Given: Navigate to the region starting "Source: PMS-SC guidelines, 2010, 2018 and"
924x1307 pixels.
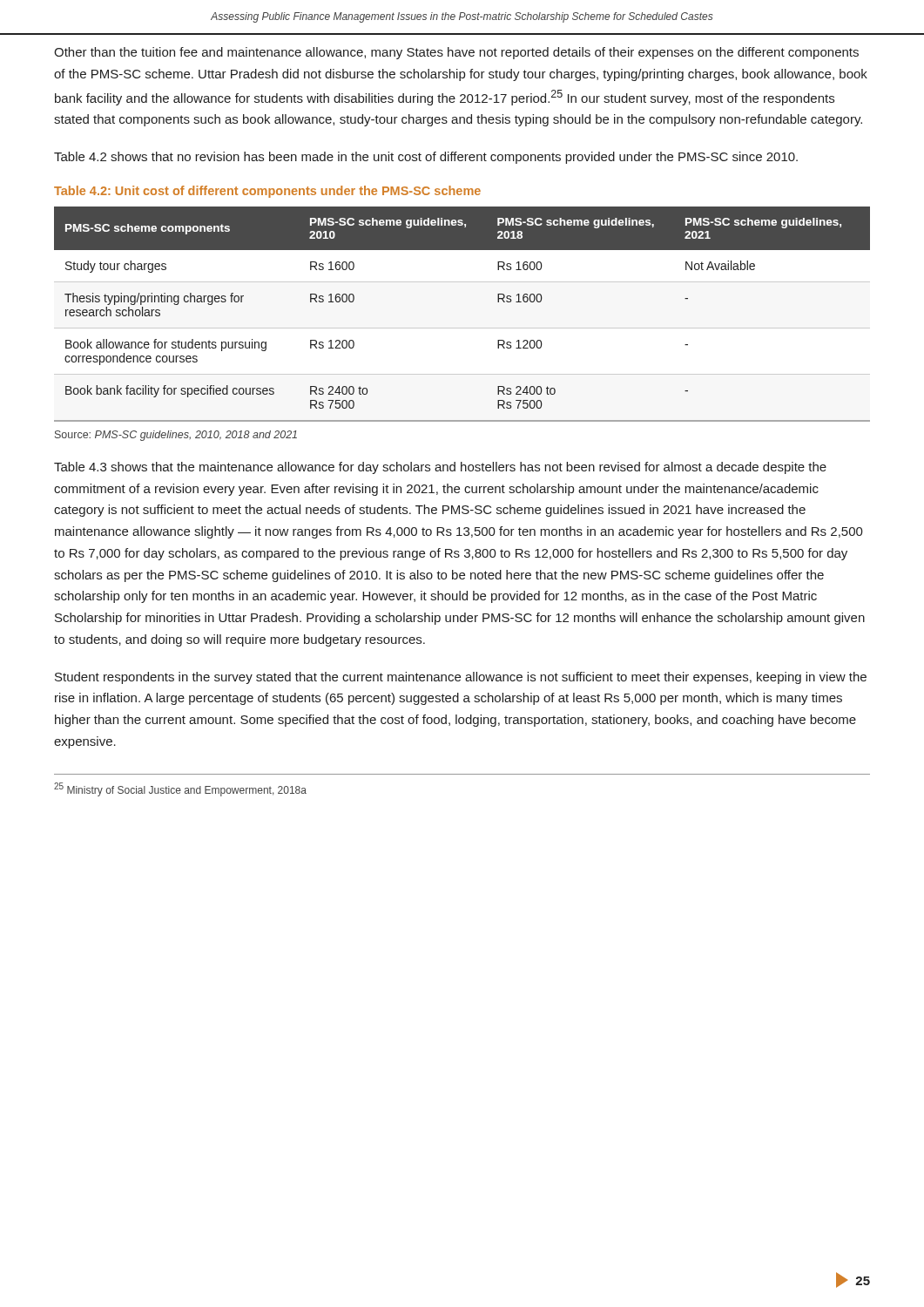Looking at the screenshot, I should pos(176,435).
